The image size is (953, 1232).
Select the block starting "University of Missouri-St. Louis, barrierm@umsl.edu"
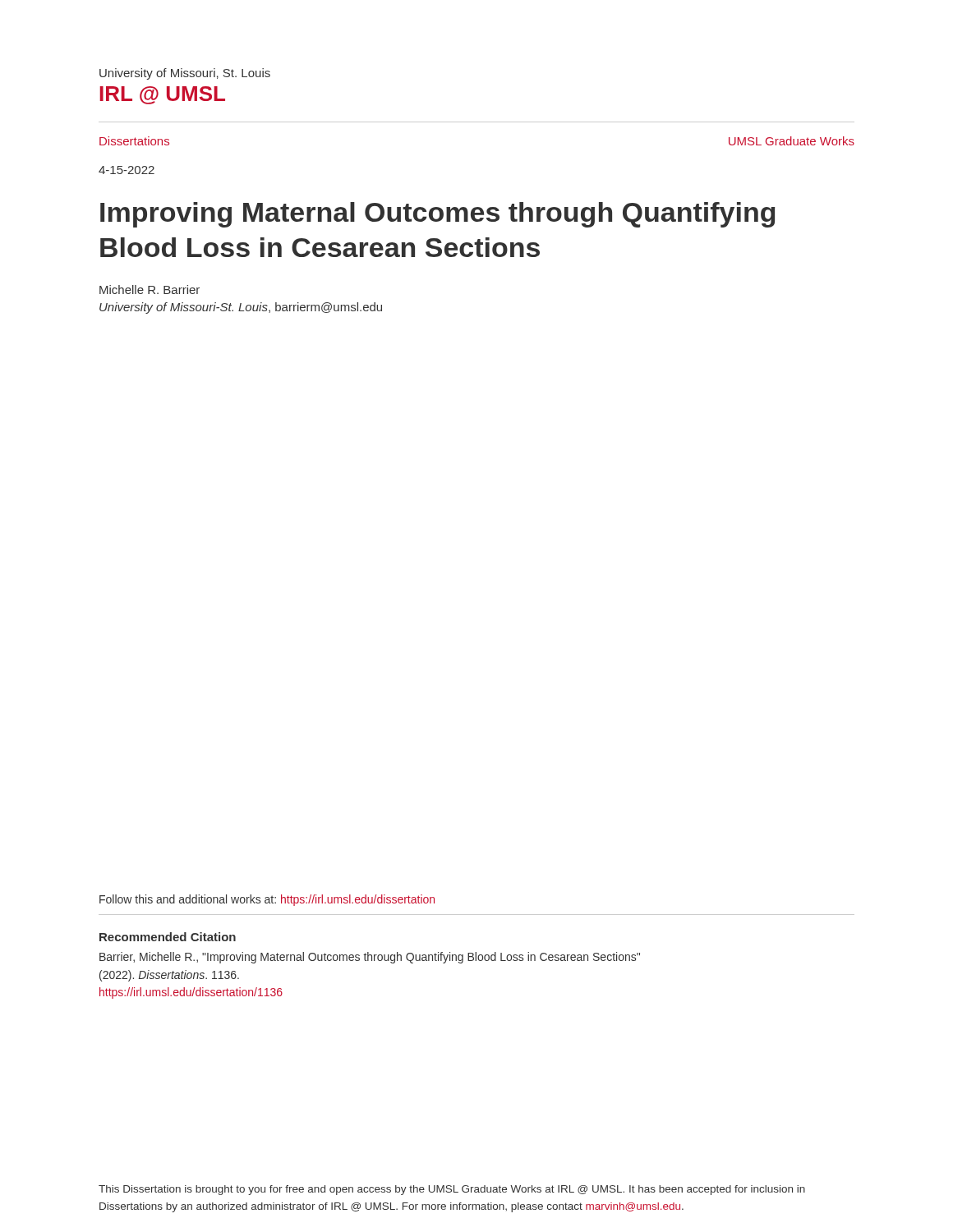coord(241,307)
